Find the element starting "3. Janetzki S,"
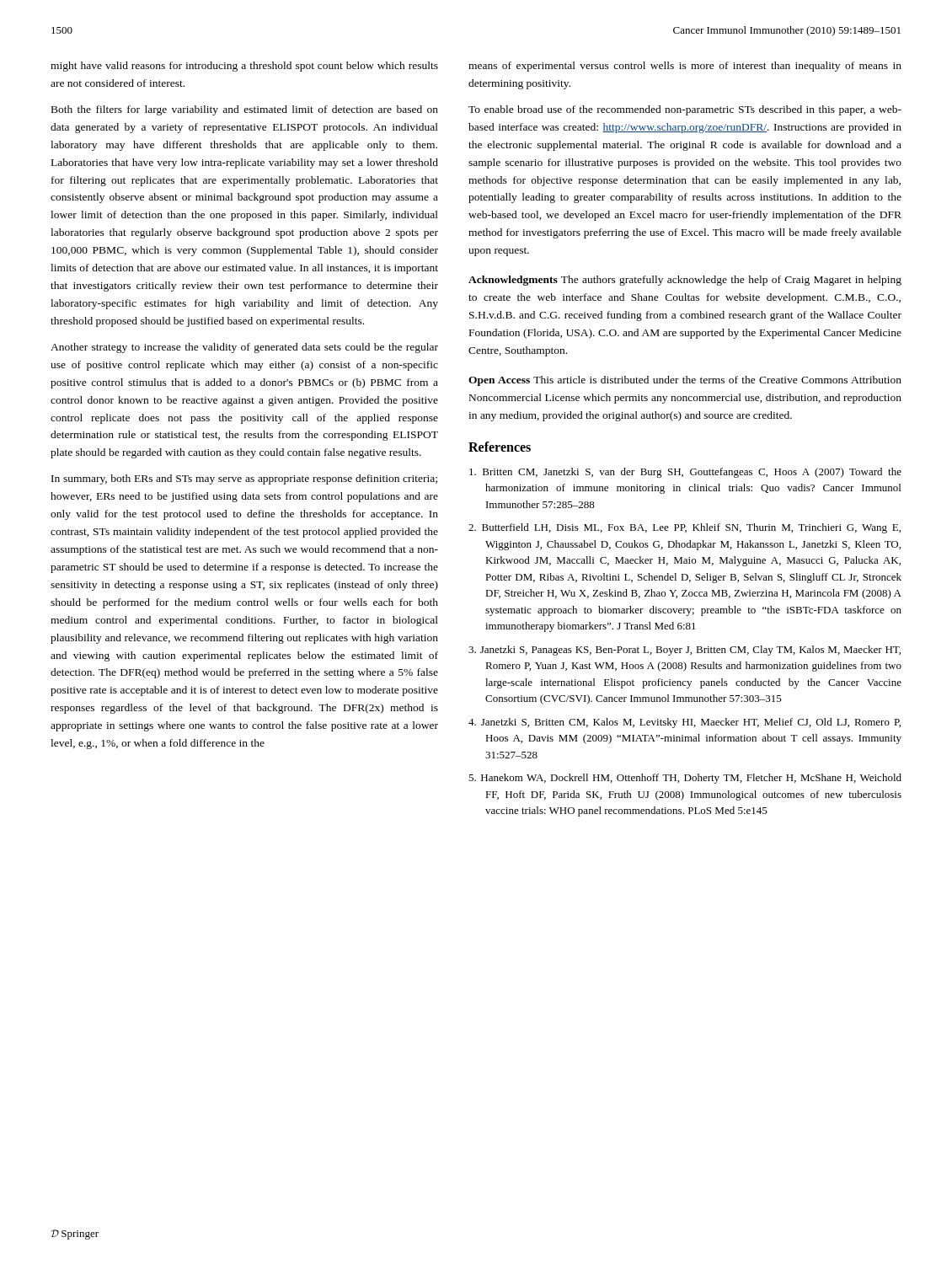Screen dimensions: 1264x952 (x=685, y=673)
